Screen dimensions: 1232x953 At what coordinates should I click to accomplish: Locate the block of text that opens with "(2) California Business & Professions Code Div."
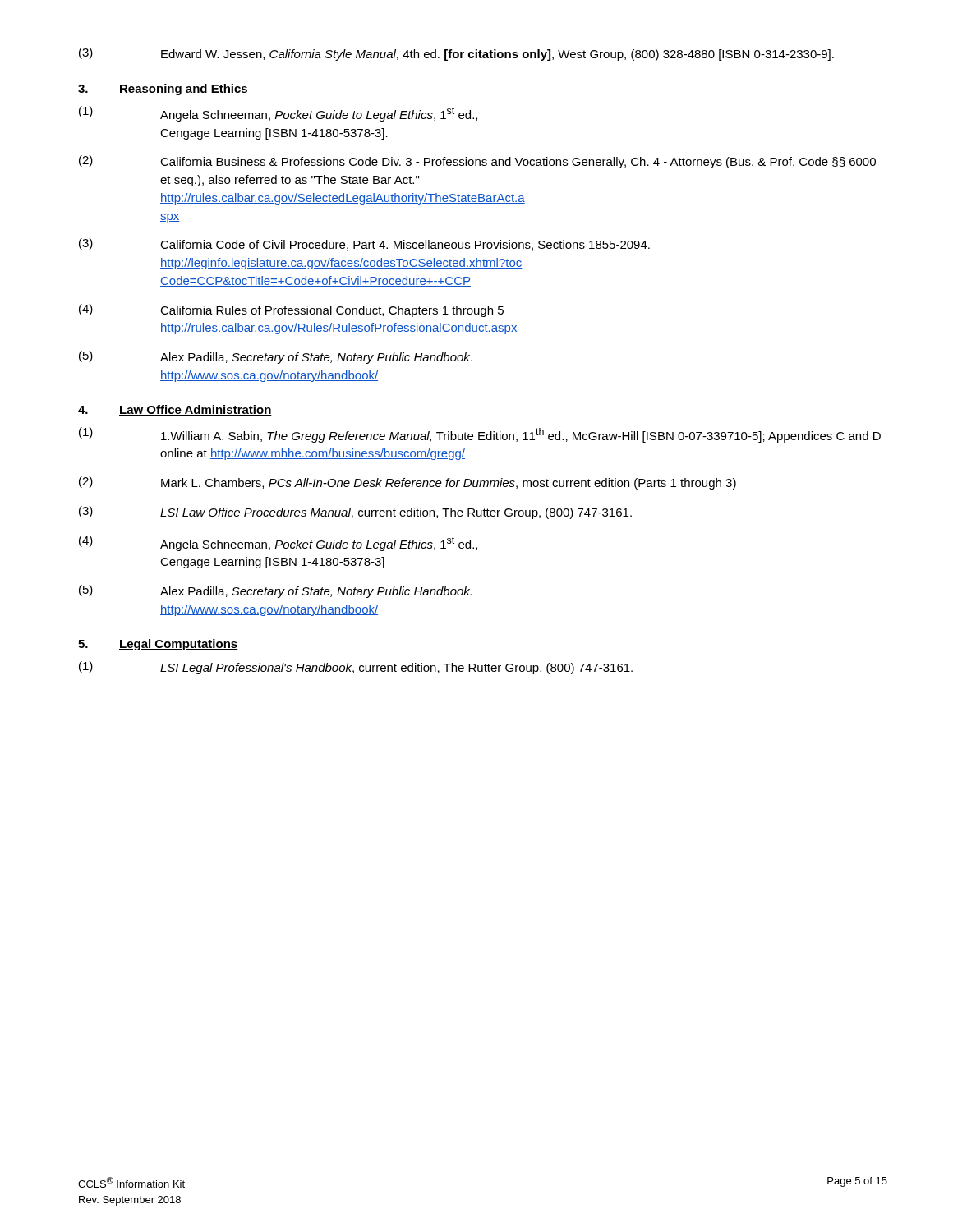pos(483,189)
